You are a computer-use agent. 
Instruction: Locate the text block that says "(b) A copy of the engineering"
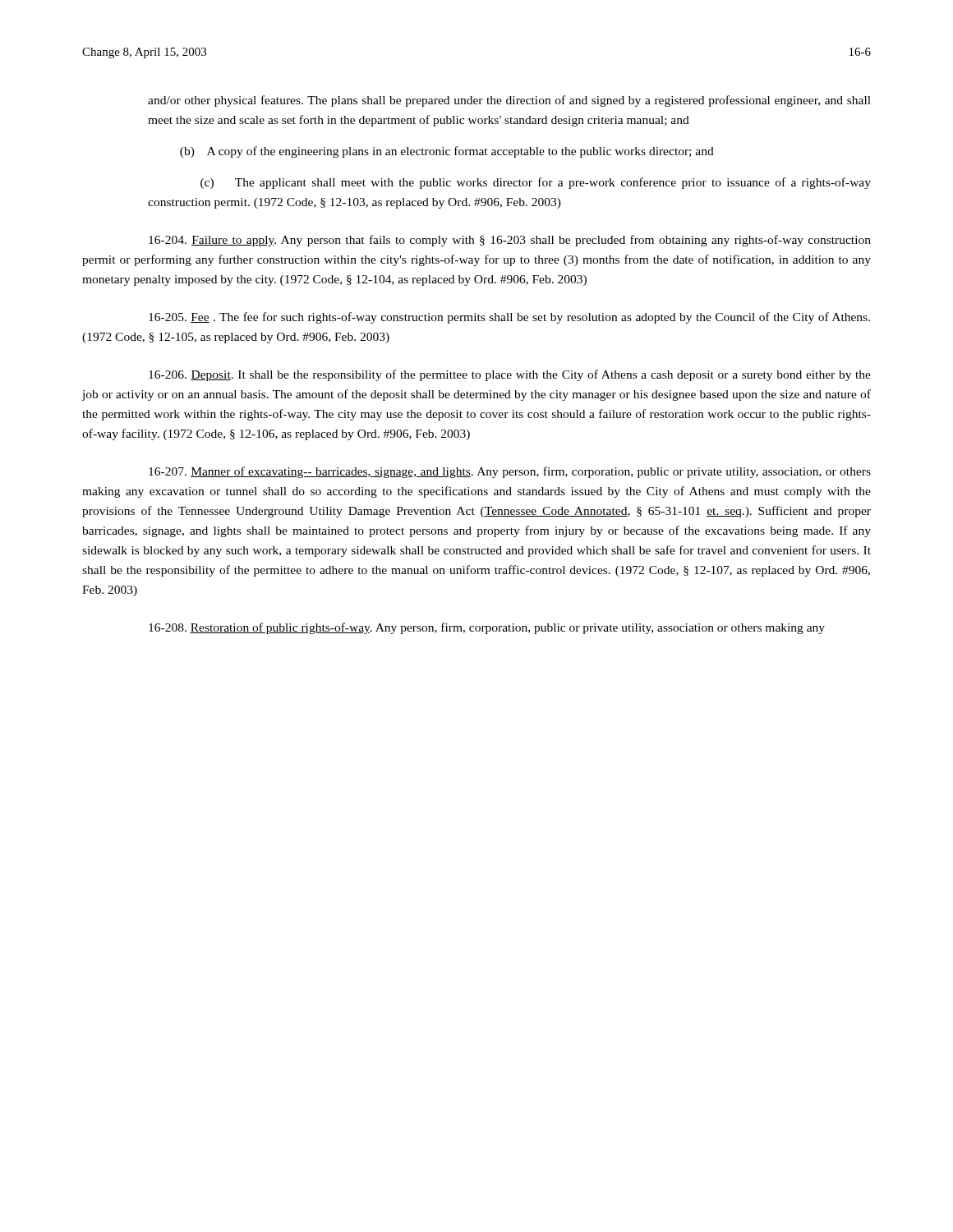431,151
